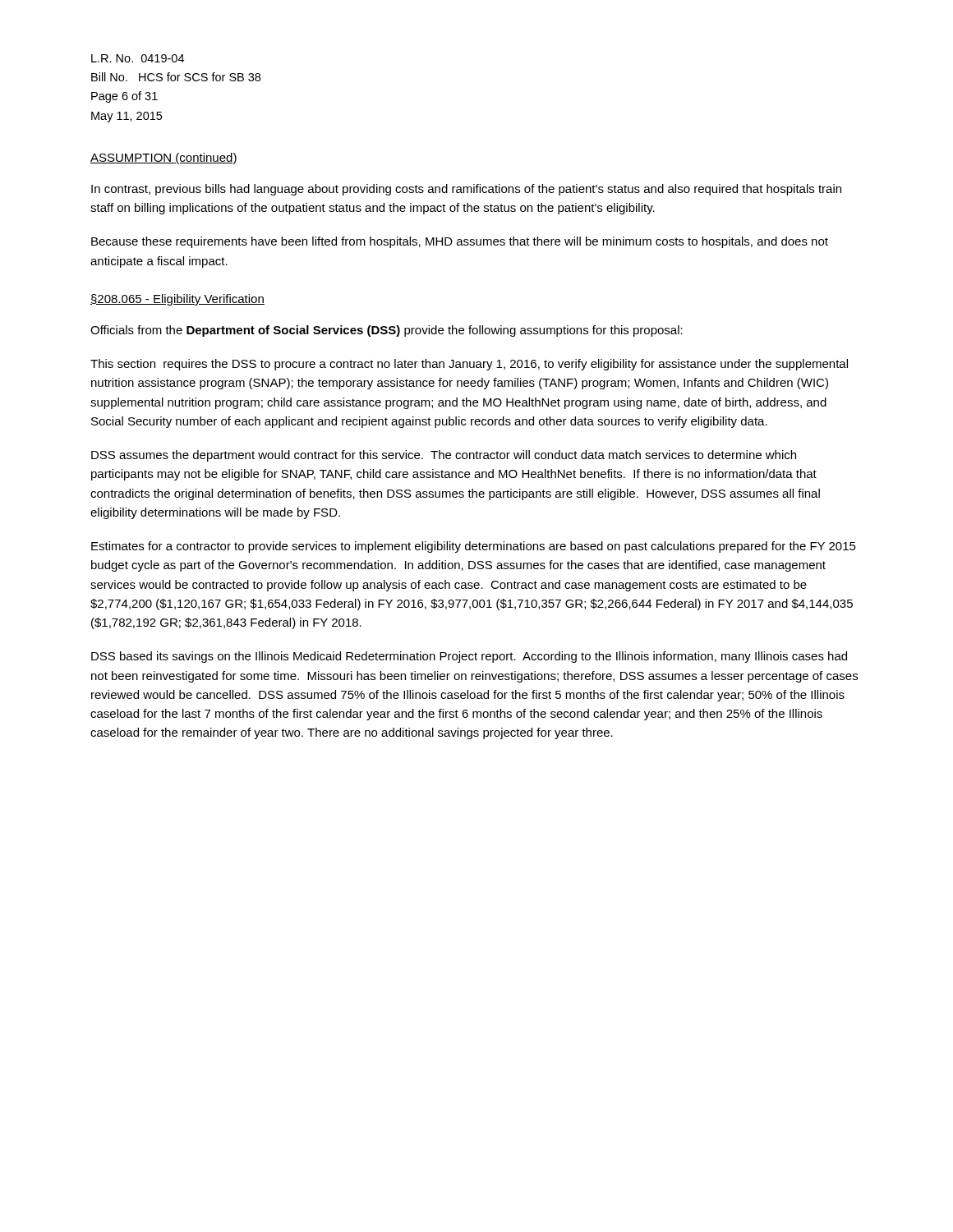
Task: Locate the text block containing "This section requires the DSS to procure a"
Action: tap(469, 392)
